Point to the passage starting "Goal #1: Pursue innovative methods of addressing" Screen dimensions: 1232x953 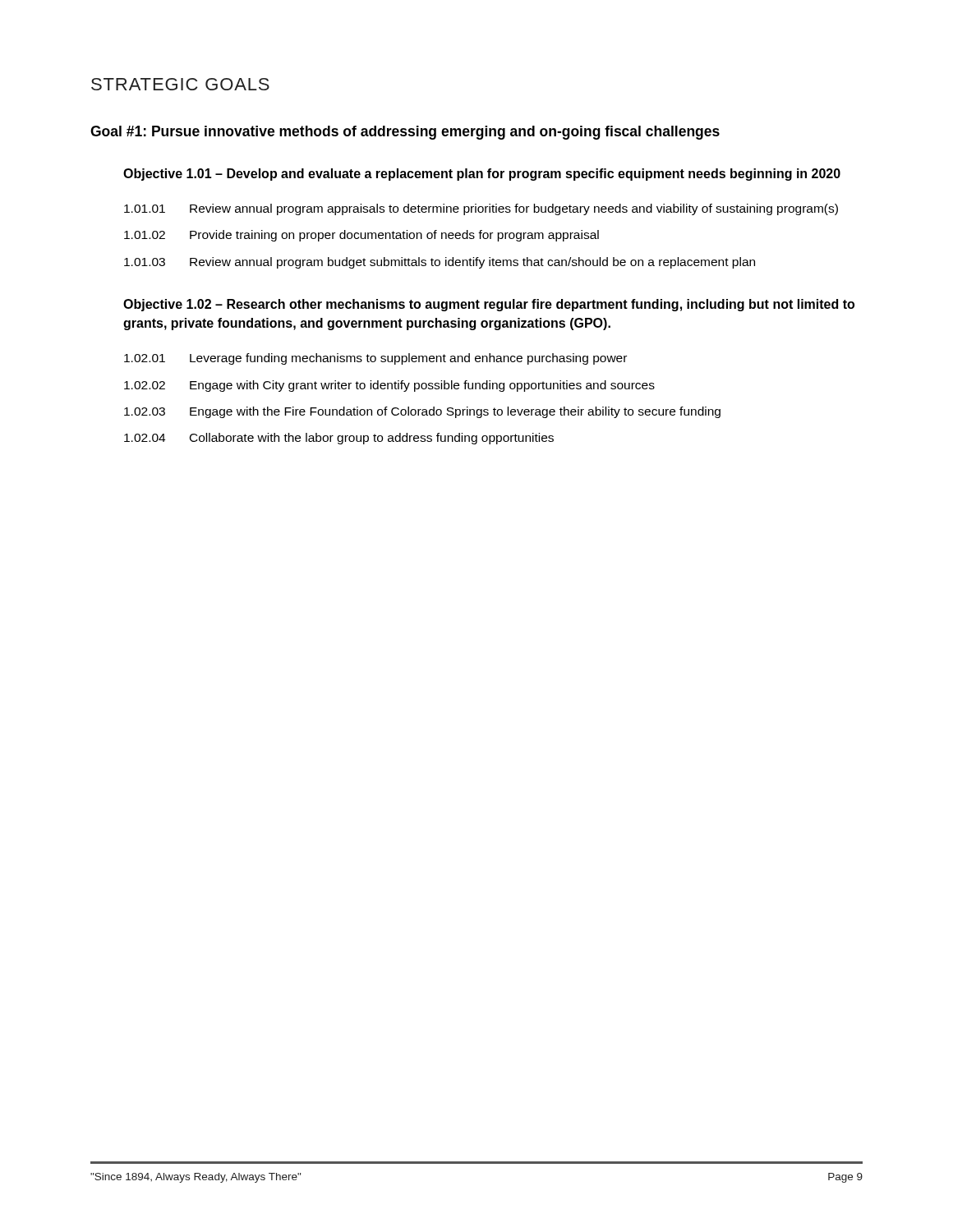(476, 132)
